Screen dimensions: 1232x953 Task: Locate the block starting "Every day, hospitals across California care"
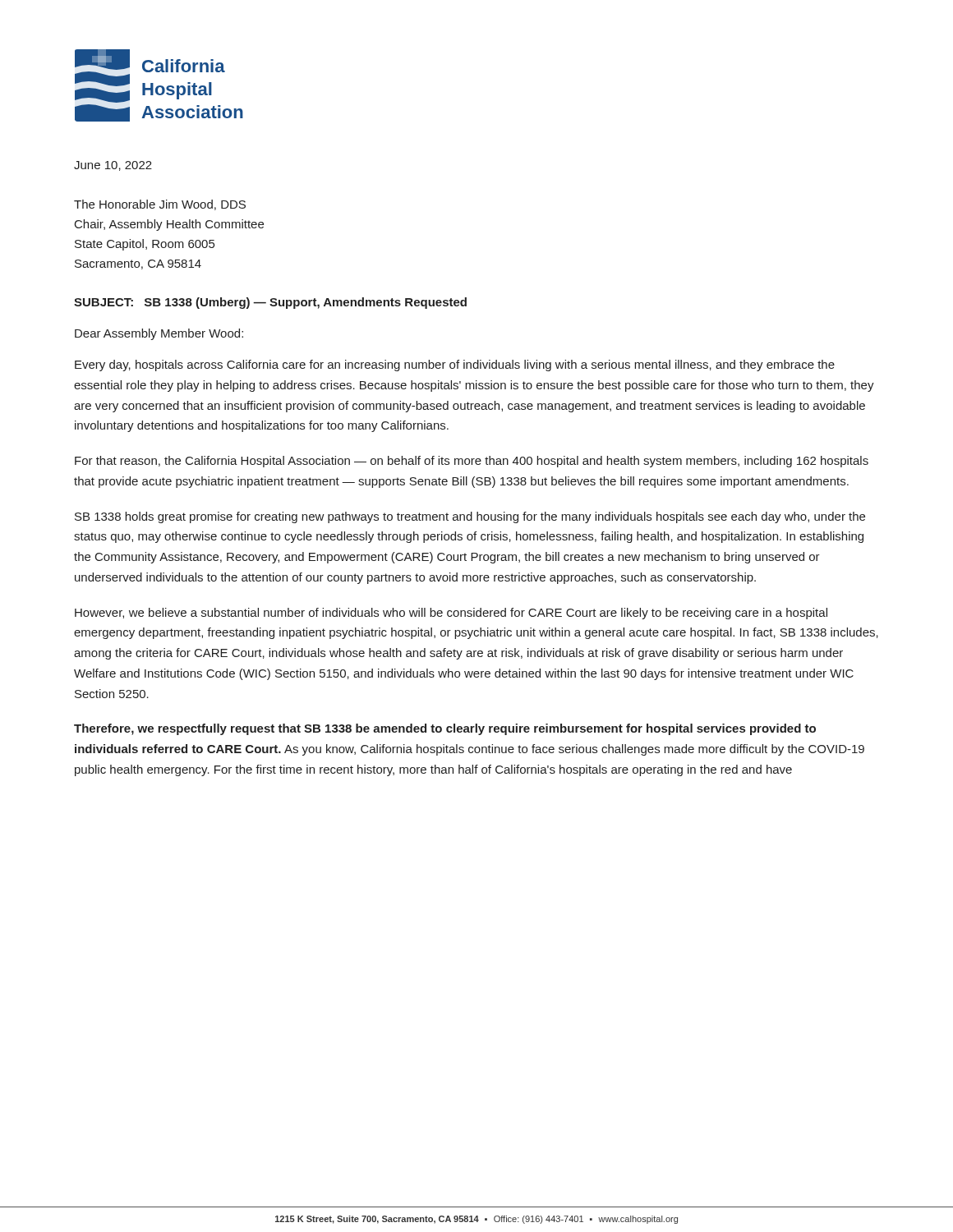point(474,395)
